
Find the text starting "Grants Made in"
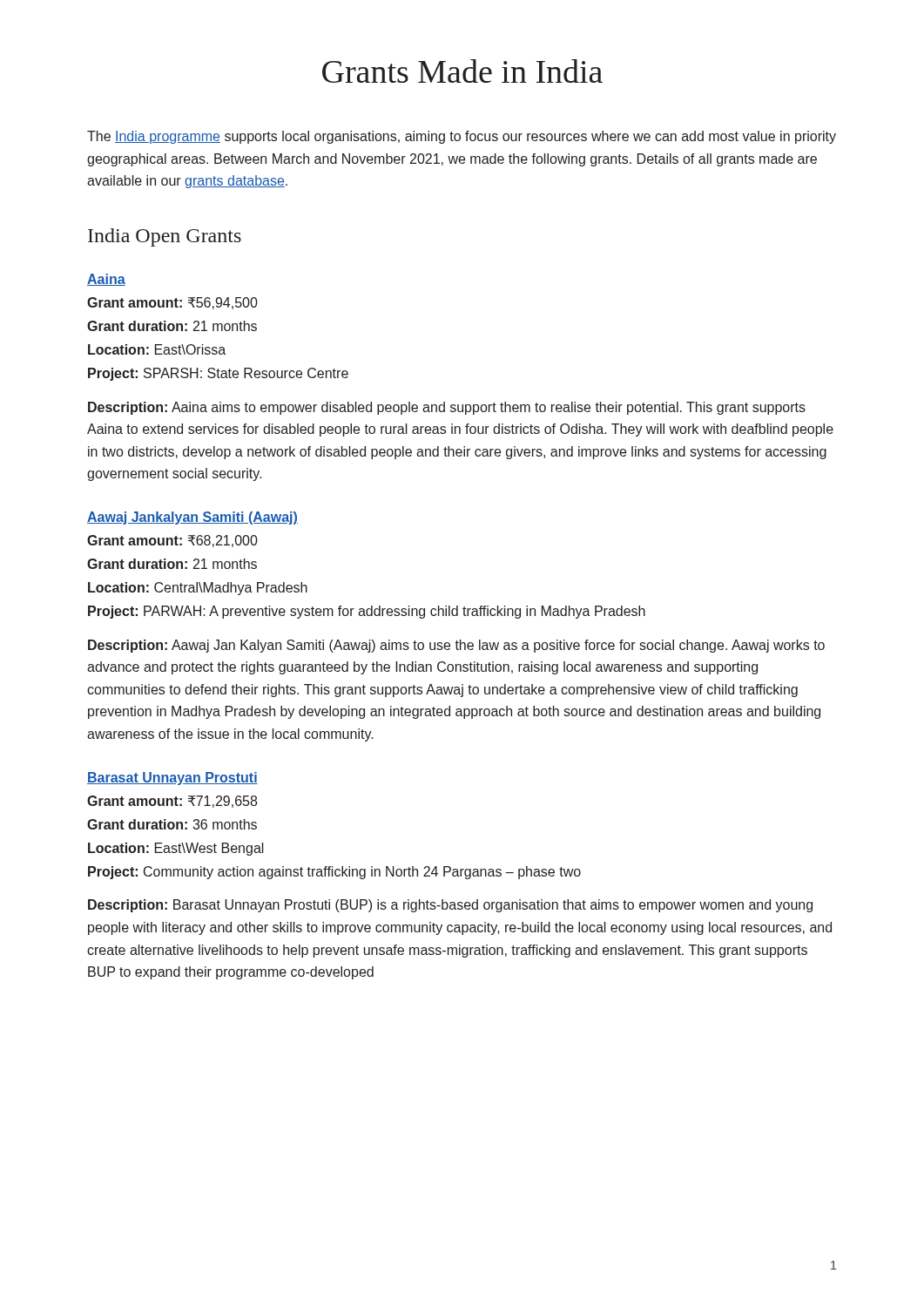point(462,71)
